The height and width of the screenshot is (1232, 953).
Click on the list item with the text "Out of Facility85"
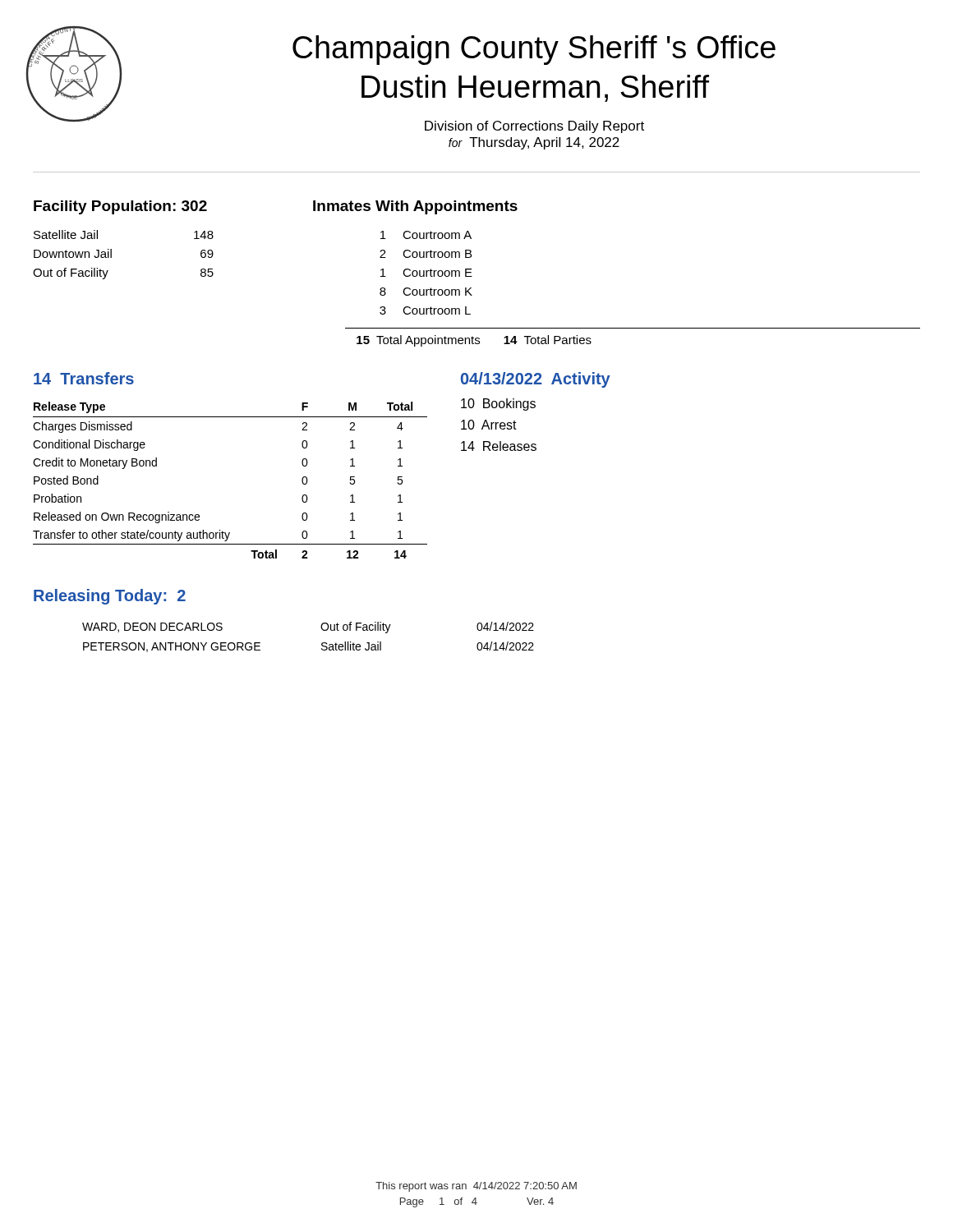tap(74, 273)
